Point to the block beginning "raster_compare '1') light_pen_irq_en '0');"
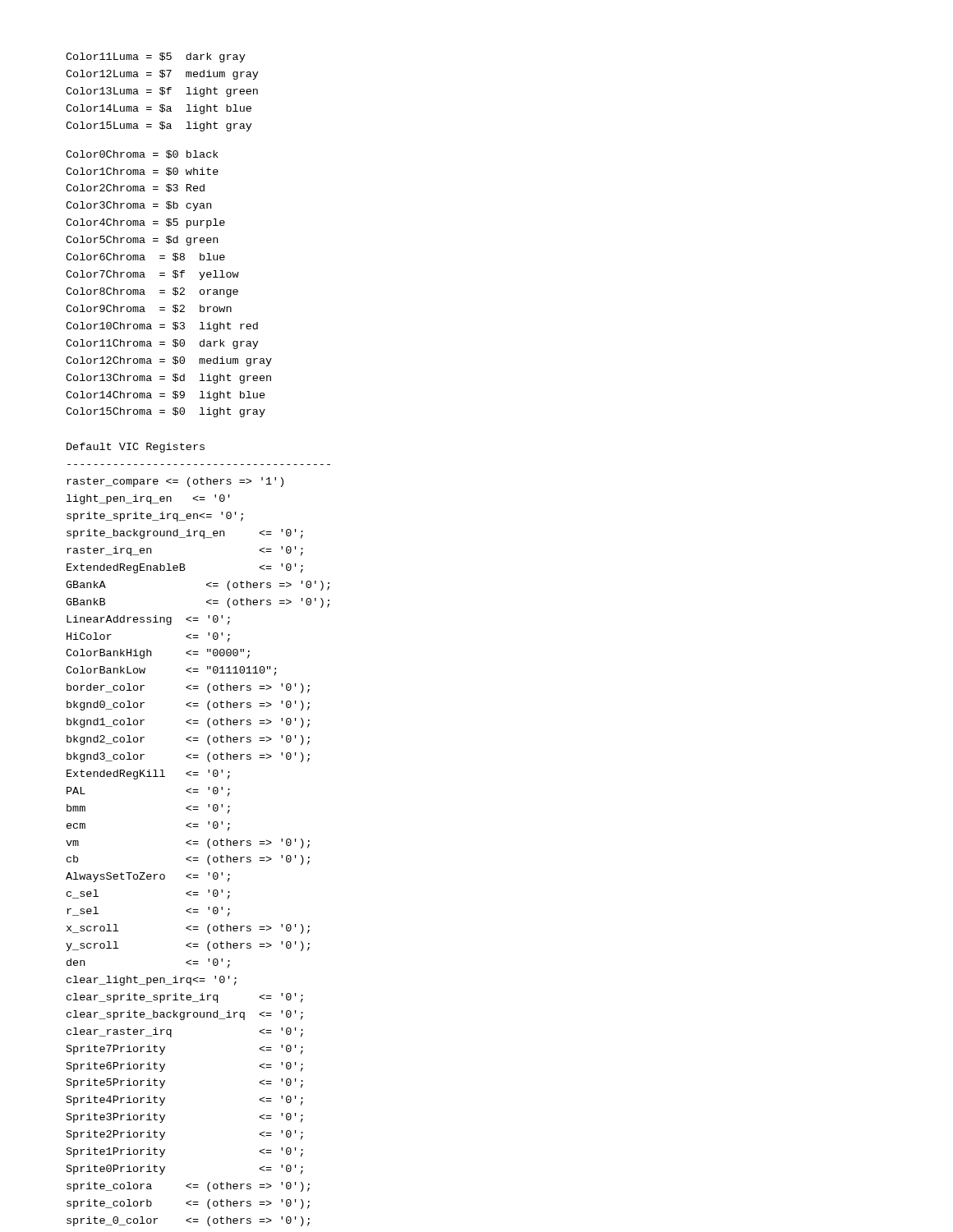The image size is (953, 1232). click(175, 482)
